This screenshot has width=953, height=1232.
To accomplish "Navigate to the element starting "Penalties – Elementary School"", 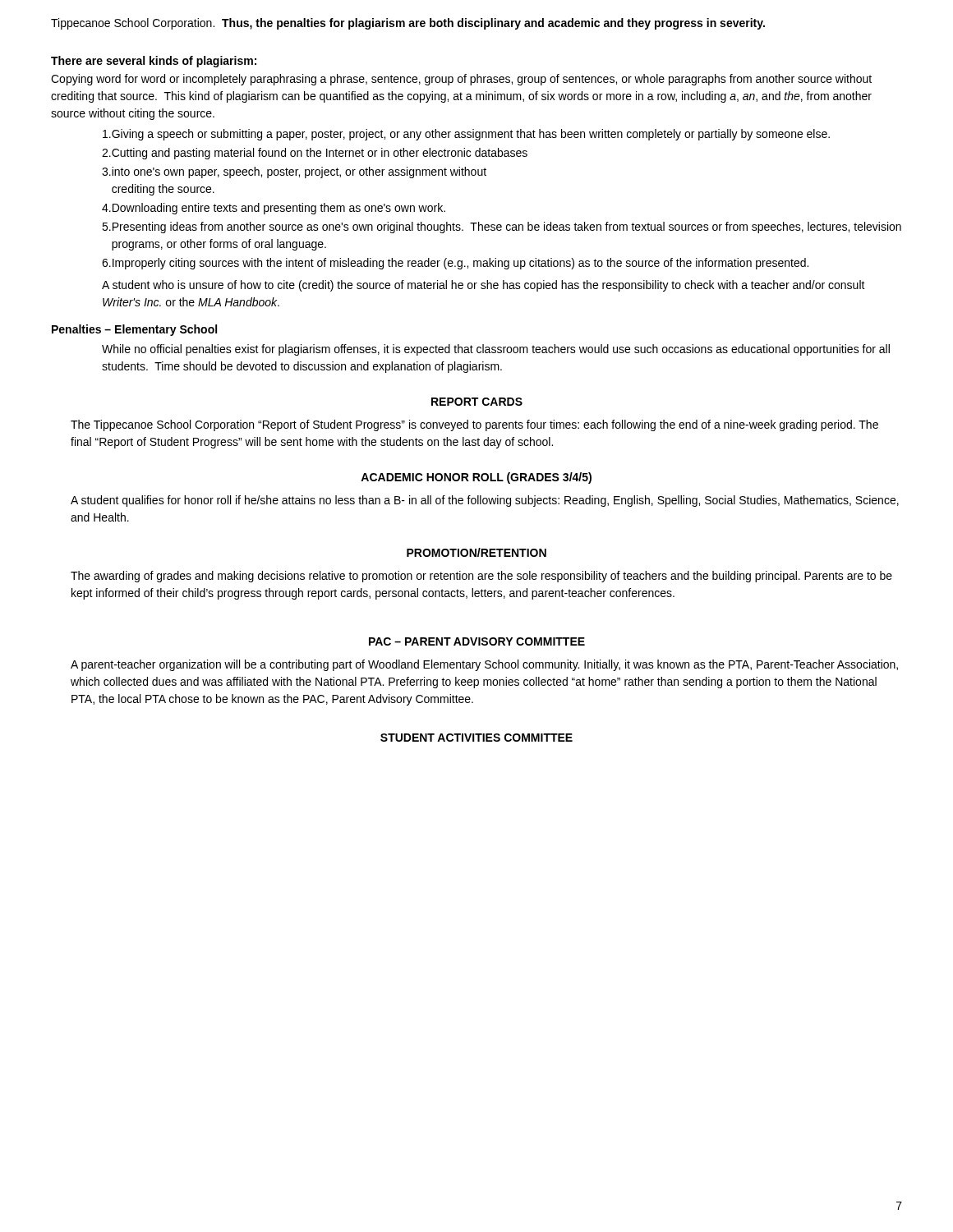I will 134,330.
